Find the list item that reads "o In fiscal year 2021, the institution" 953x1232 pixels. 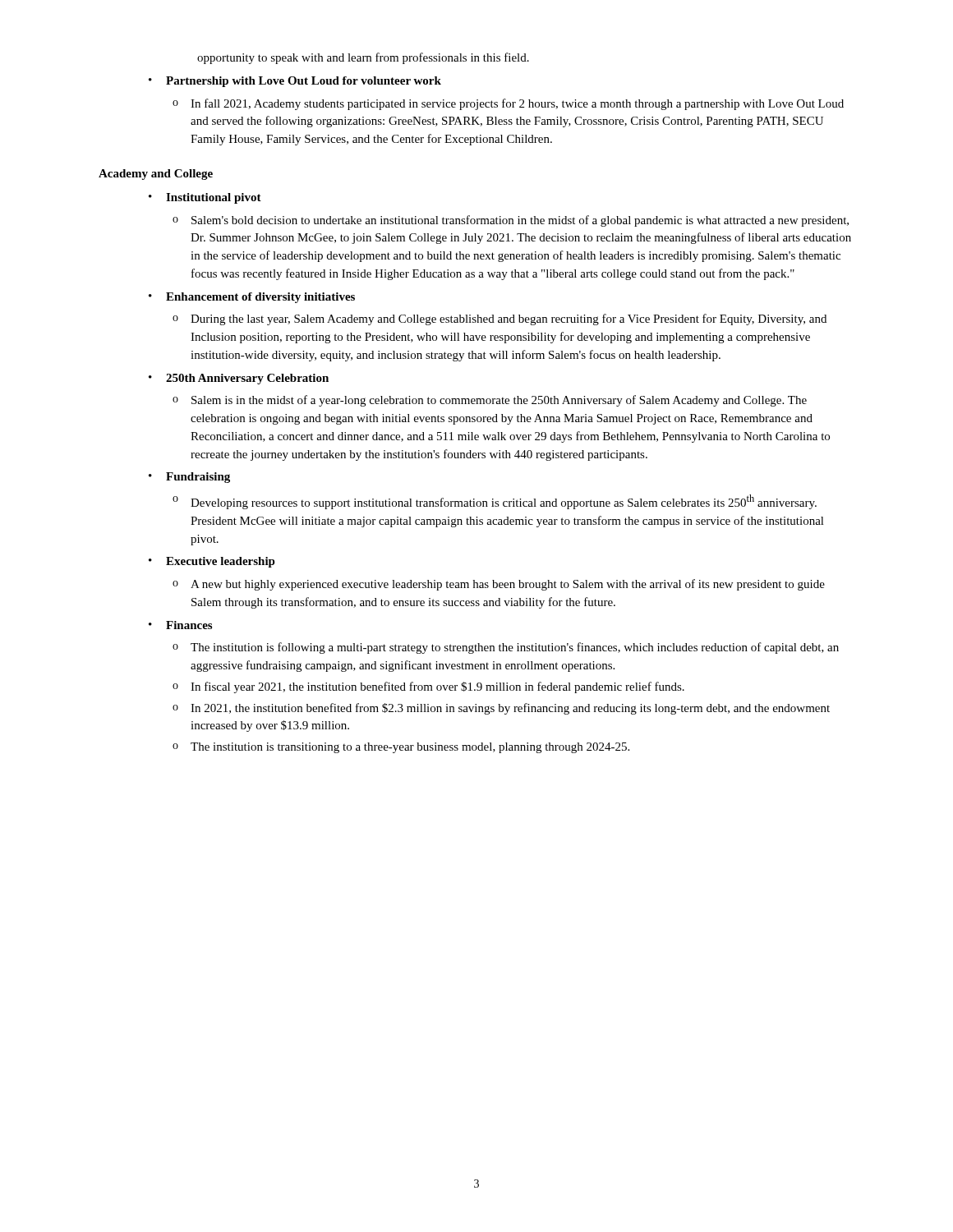513,687
